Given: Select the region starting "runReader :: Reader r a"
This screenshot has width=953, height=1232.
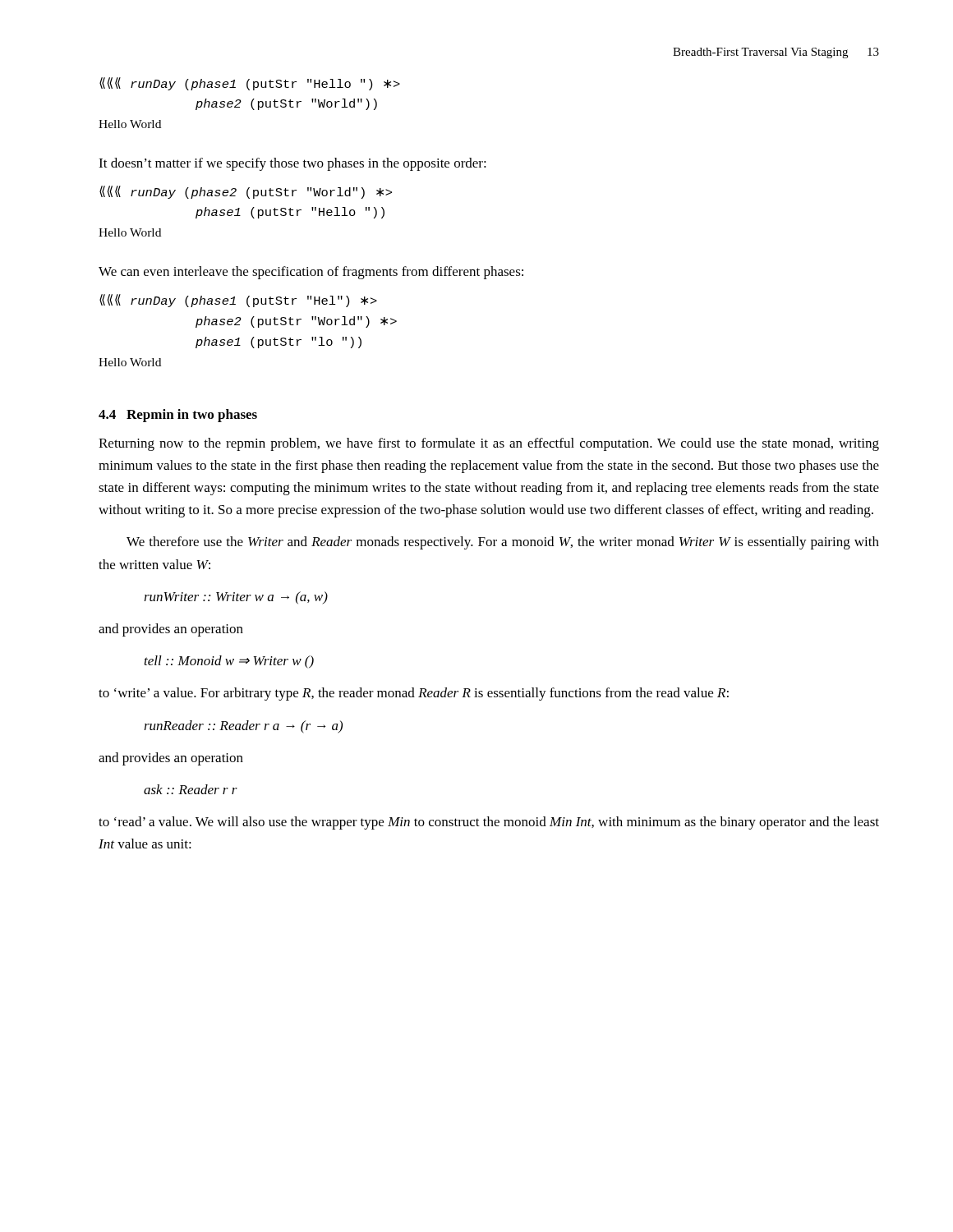Looking at the screenshot, I should (x=243, y=725).
